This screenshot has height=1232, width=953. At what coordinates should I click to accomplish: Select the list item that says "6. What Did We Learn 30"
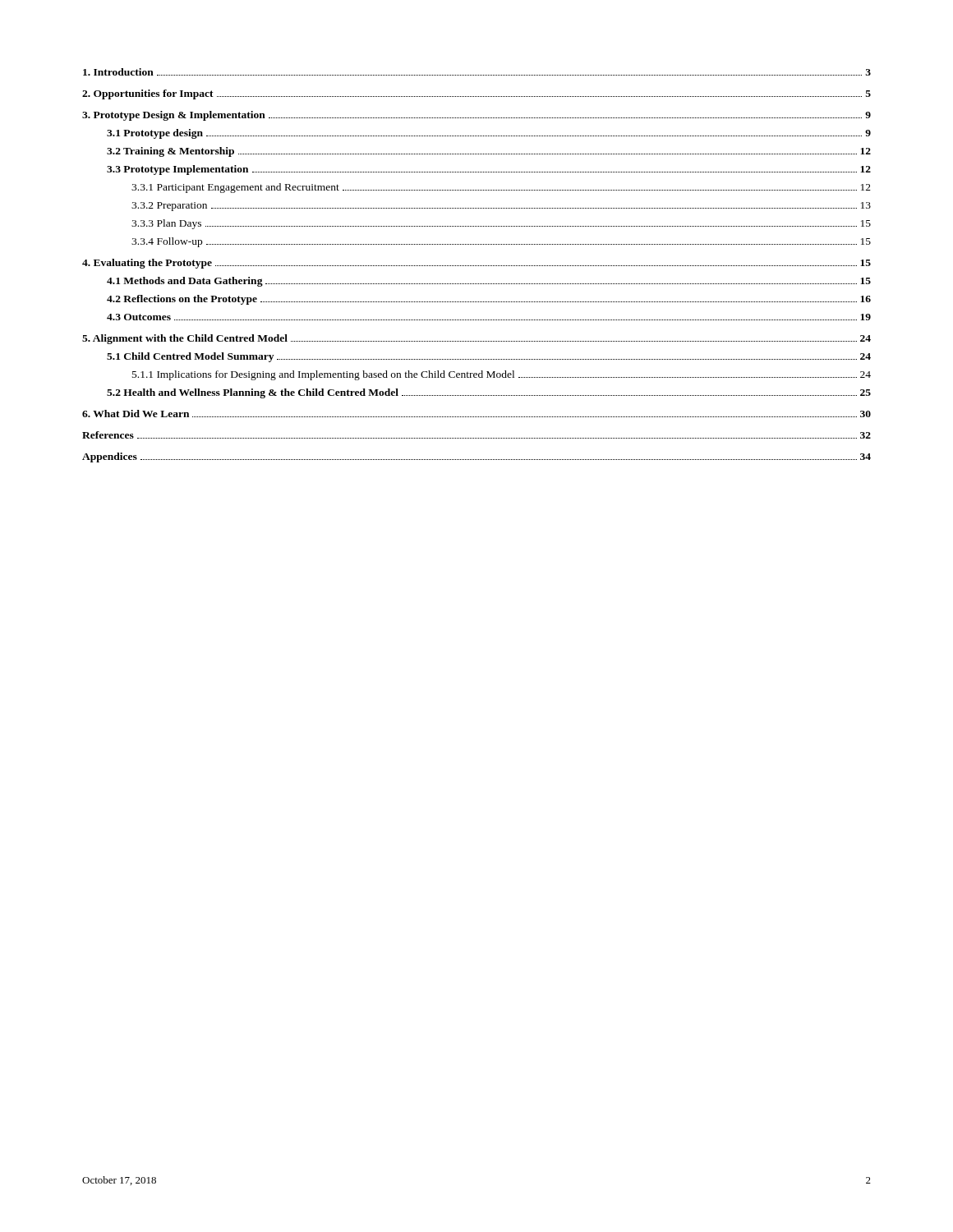[x=476, y=414]
